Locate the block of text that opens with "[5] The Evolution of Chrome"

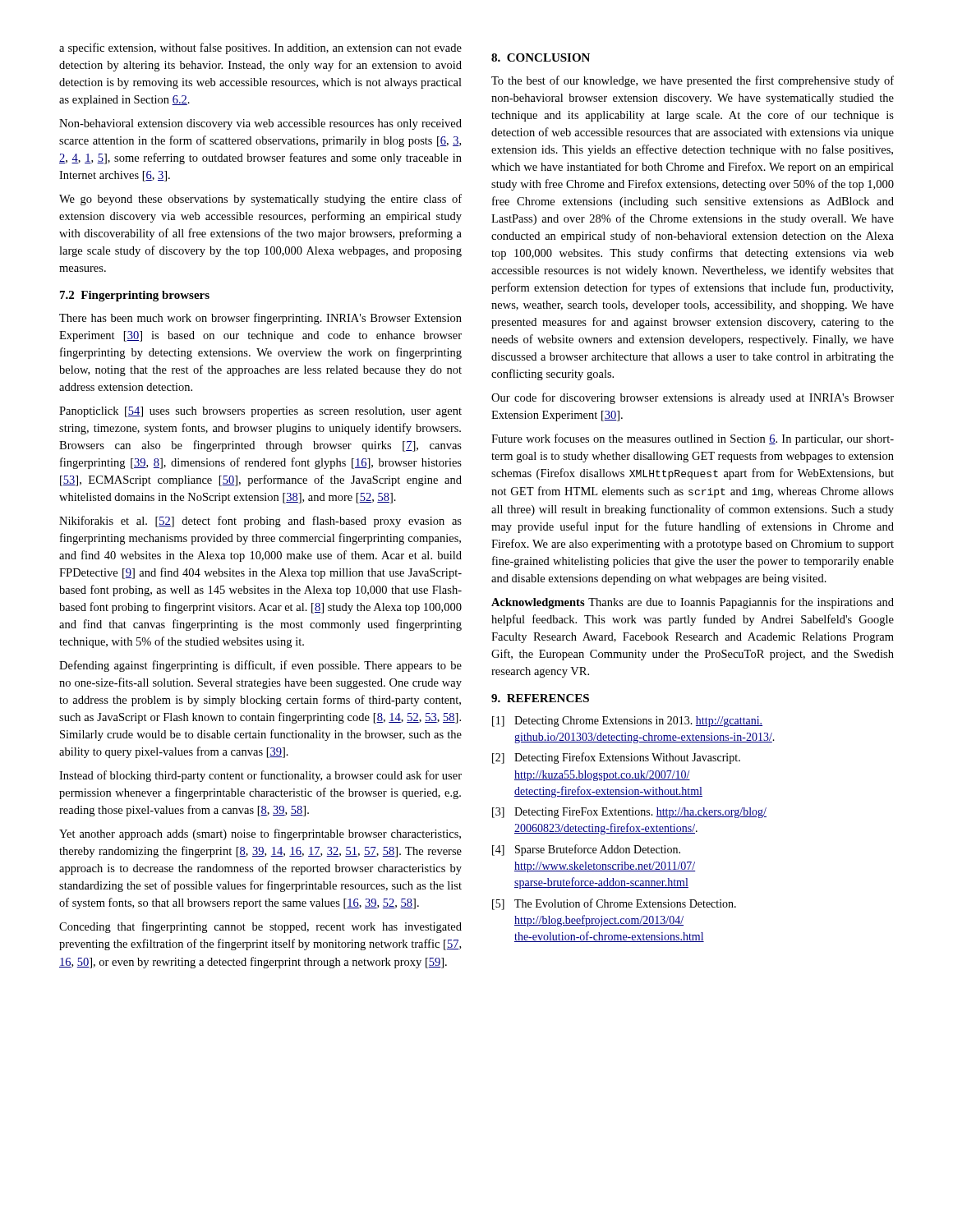pyautogui.click(x=693, y=921)
